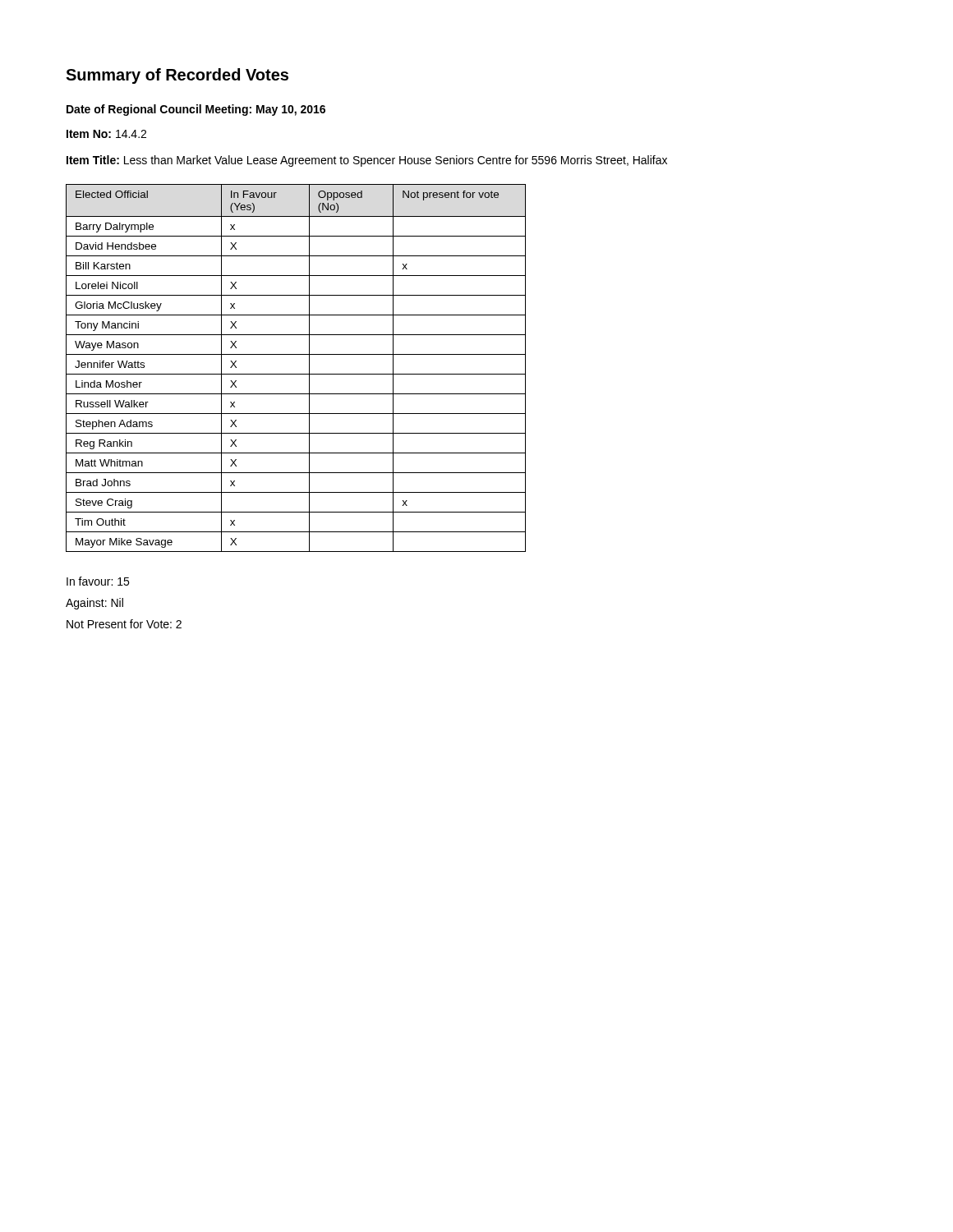This screenshot has width=953, height=1232.
Task: Click on the region starting "Item Title: Less than Market"
Action: click(x=367, y=160)
